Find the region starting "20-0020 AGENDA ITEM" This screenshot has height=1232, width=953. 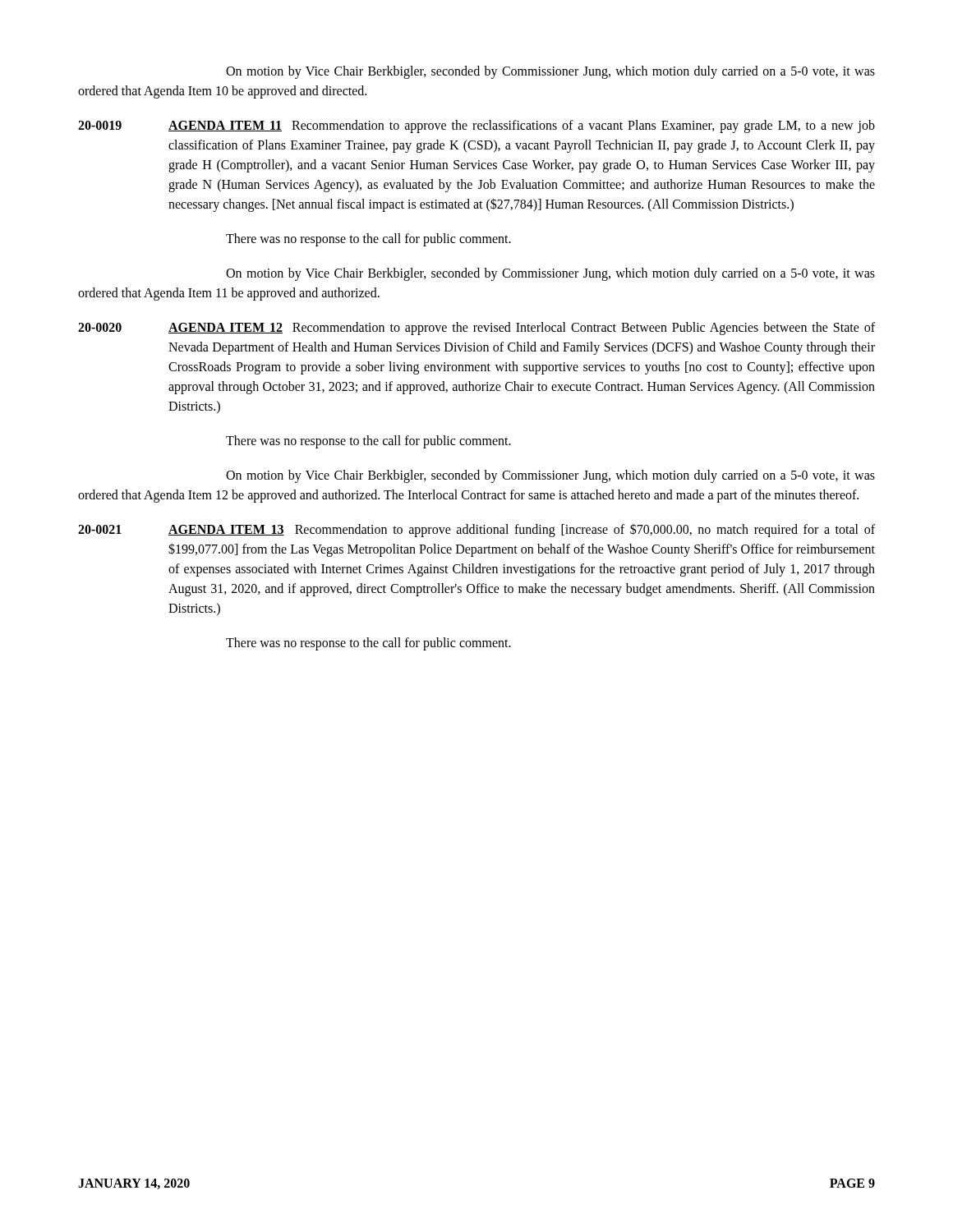(x=476, y=367)
